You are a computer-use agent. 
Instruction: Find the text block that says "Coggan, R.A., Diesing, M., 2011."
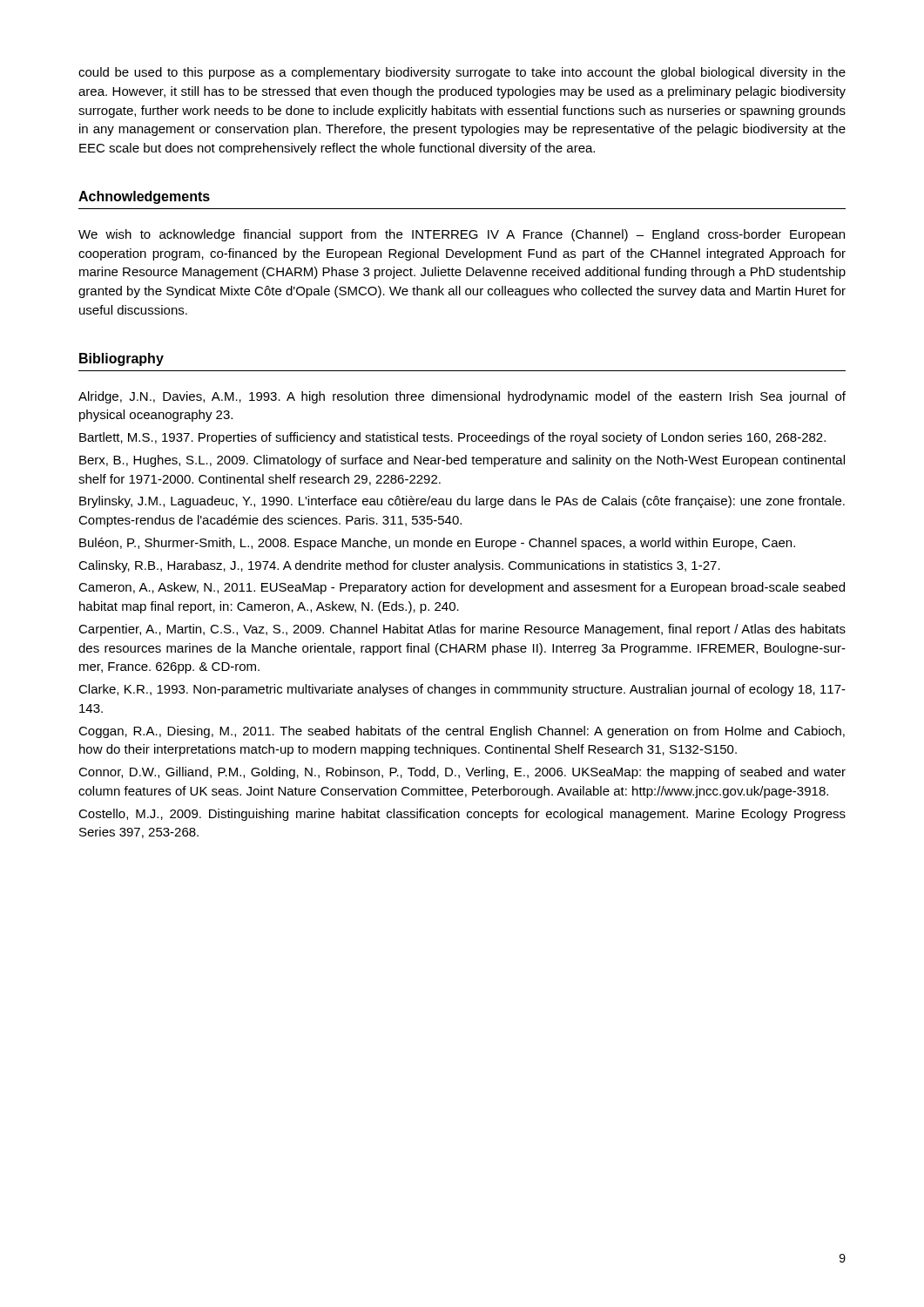[462, 740]
